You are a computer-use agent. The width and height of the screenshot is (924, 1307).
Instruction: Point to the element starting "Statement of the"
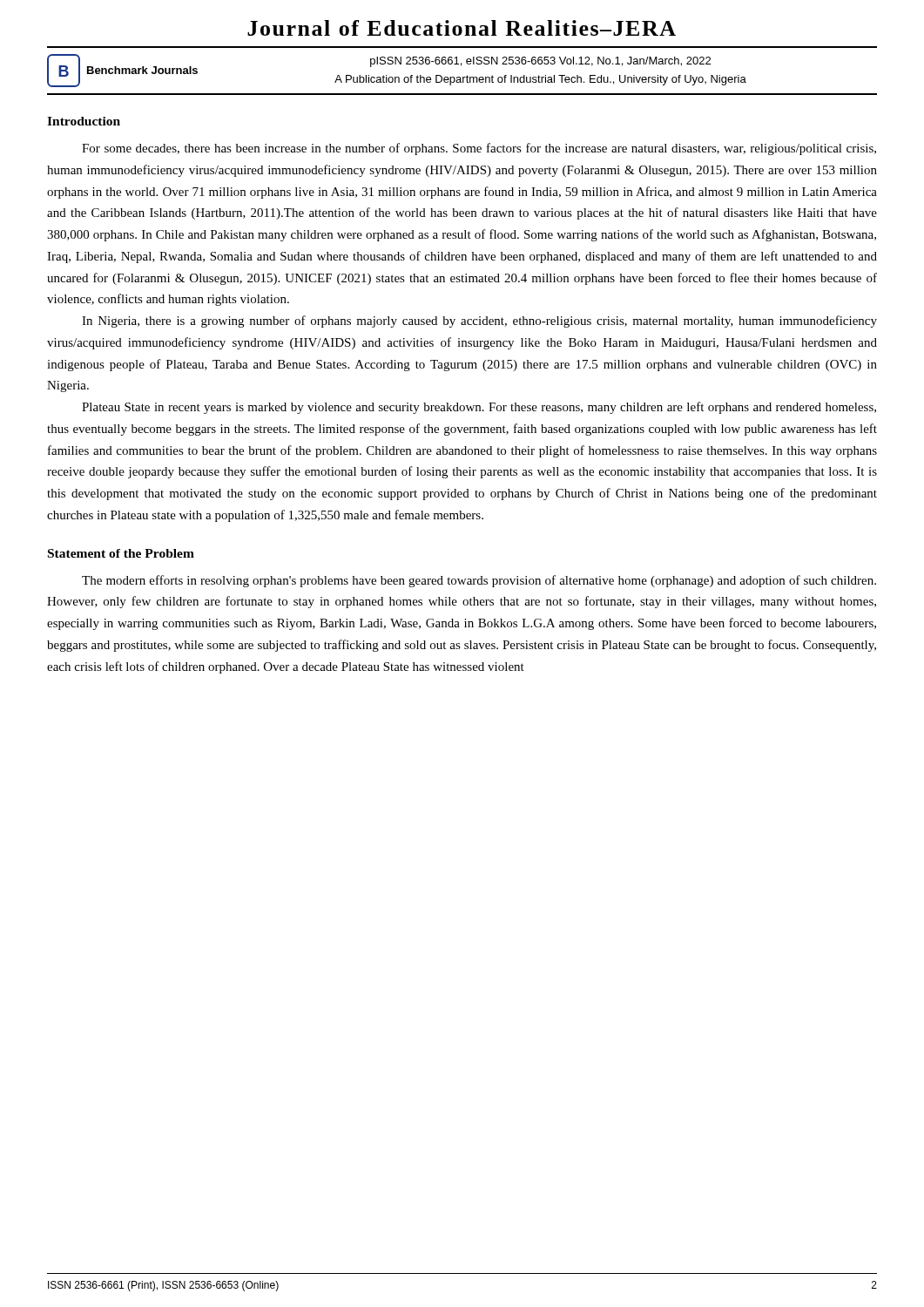tap(121, 552)
